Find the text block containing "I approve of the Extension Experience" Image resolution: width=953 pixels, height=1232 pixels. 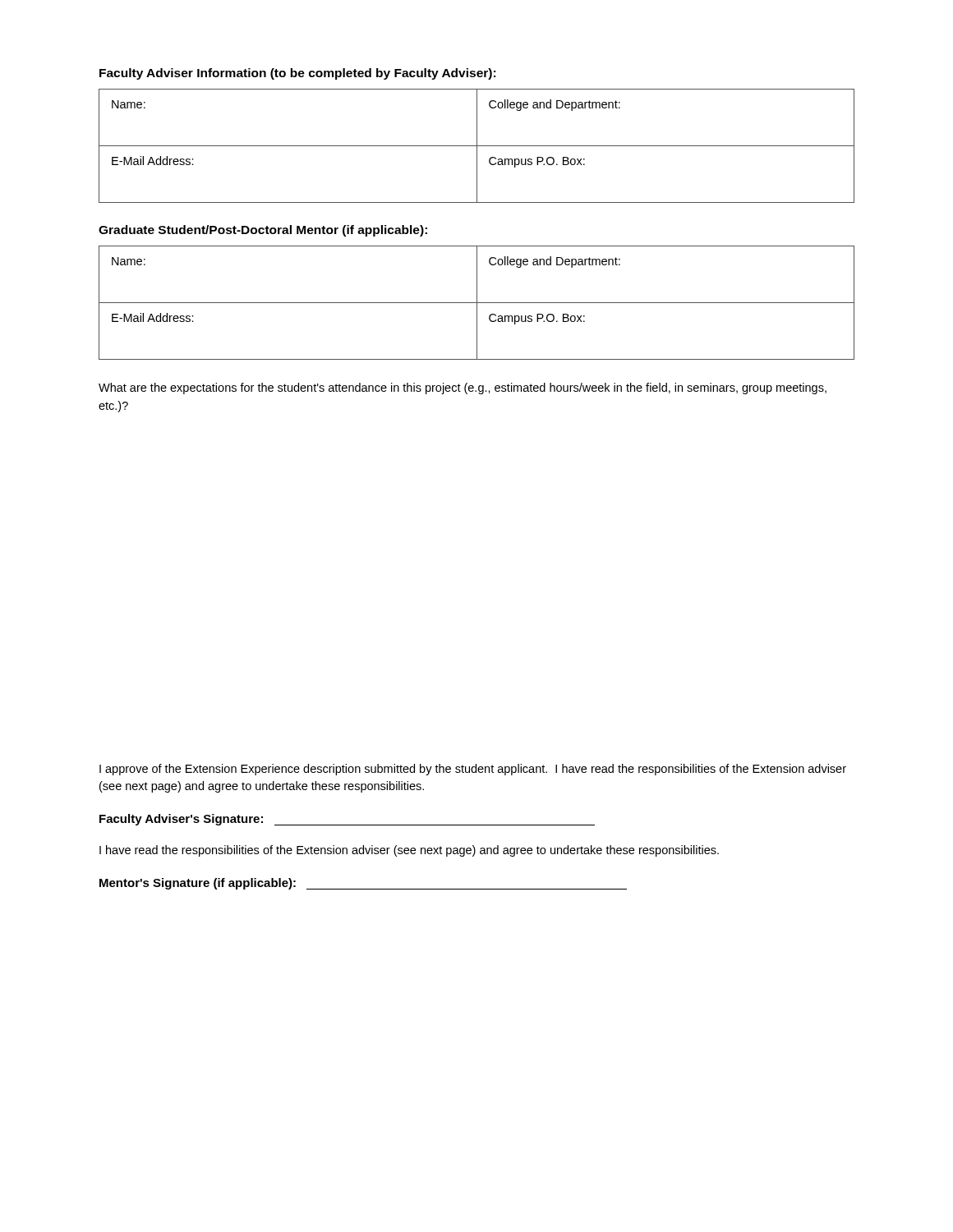click(472, 777)
